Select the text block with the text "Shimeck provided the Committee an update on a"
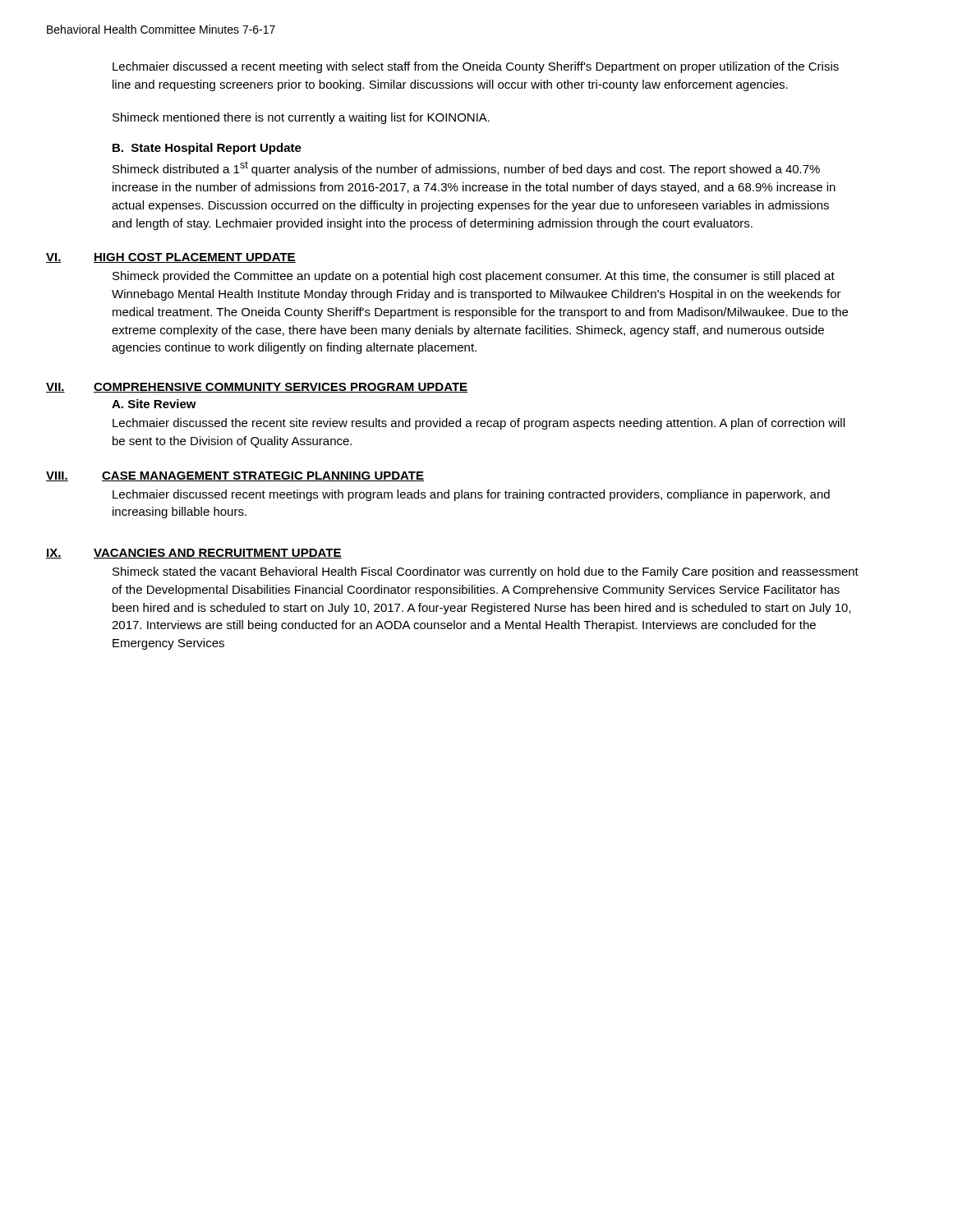This screenshot has height=1232, width=953. click(486, 312)
